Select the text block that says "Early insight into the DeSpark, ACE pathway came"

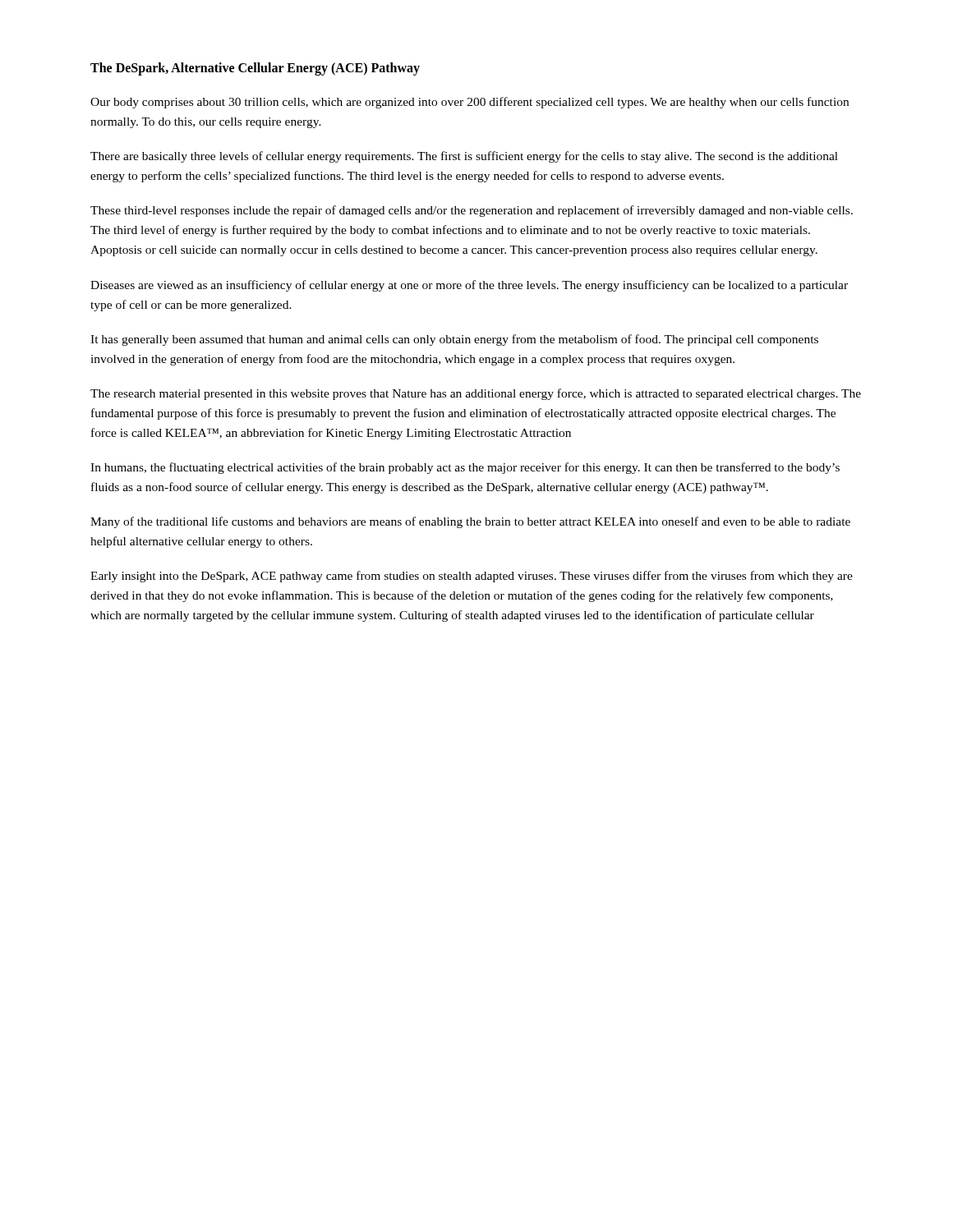pyautogui.click(x=471, y=595)
